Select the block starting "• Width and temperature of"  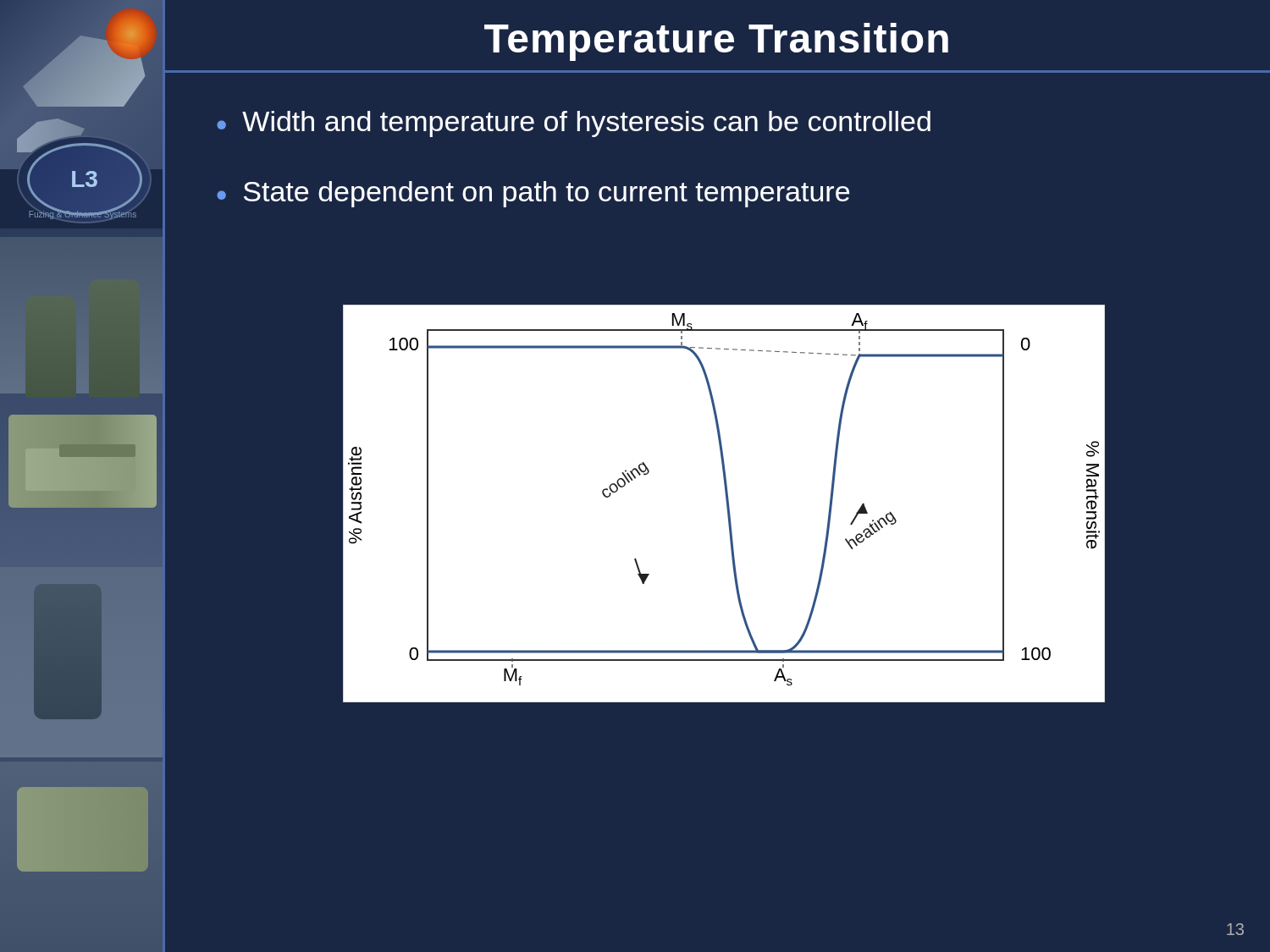(x=574, y=125)
